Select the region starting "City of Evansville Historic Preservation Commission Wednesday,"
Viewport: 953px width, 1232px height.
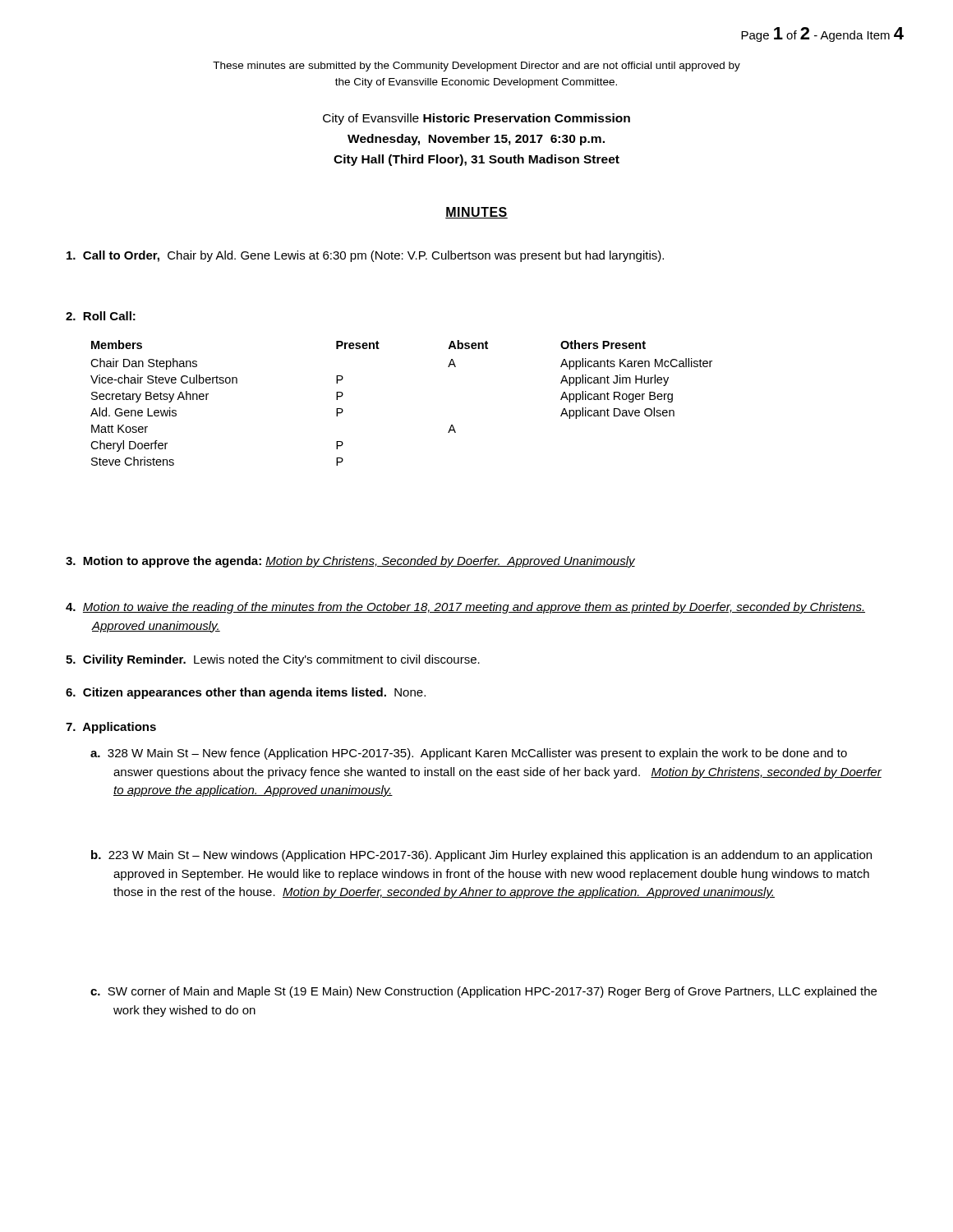(x=476, y=138)
